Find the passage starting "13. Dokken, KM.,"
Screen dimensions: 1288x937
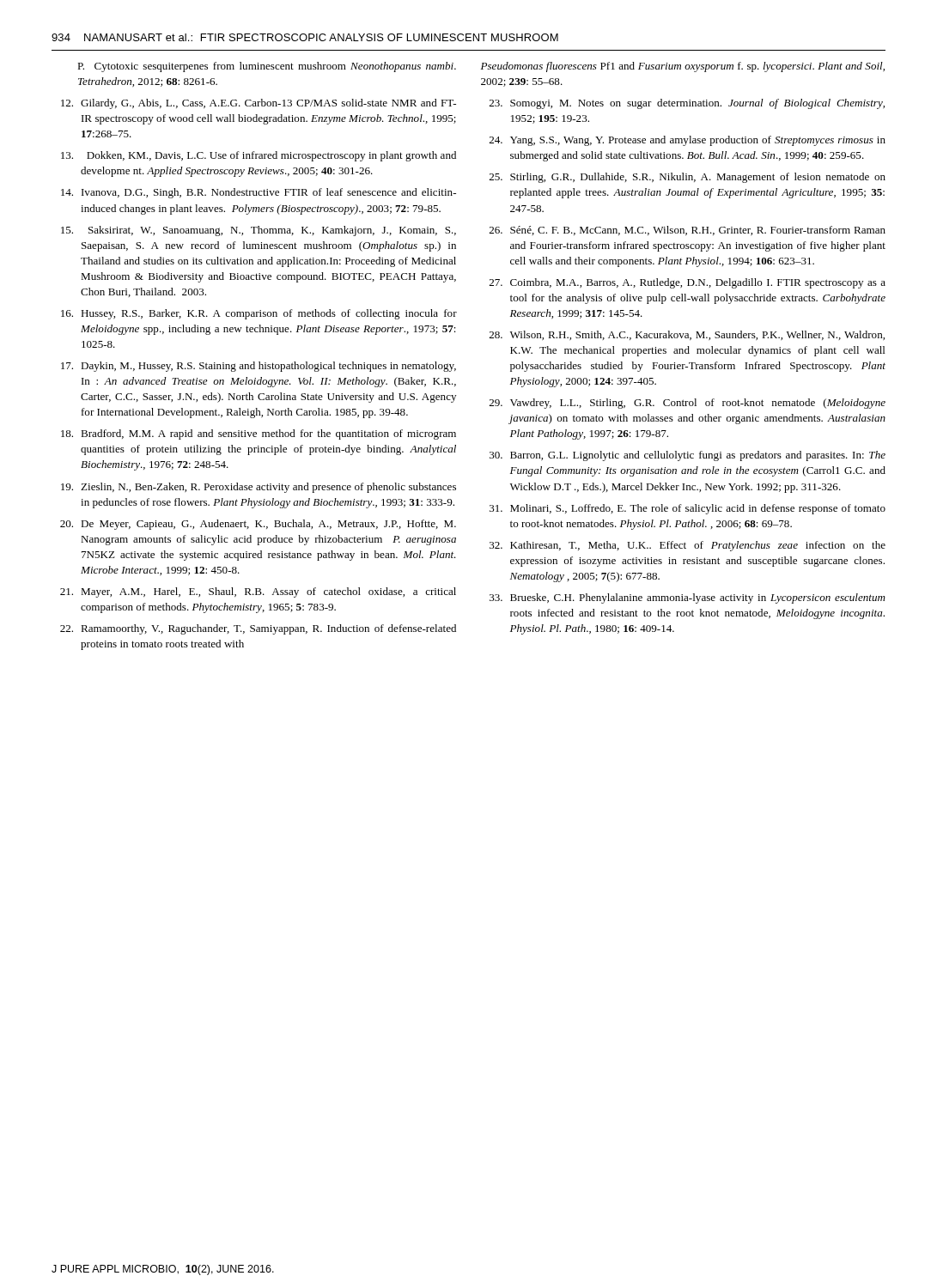click(x=254, y=164)
